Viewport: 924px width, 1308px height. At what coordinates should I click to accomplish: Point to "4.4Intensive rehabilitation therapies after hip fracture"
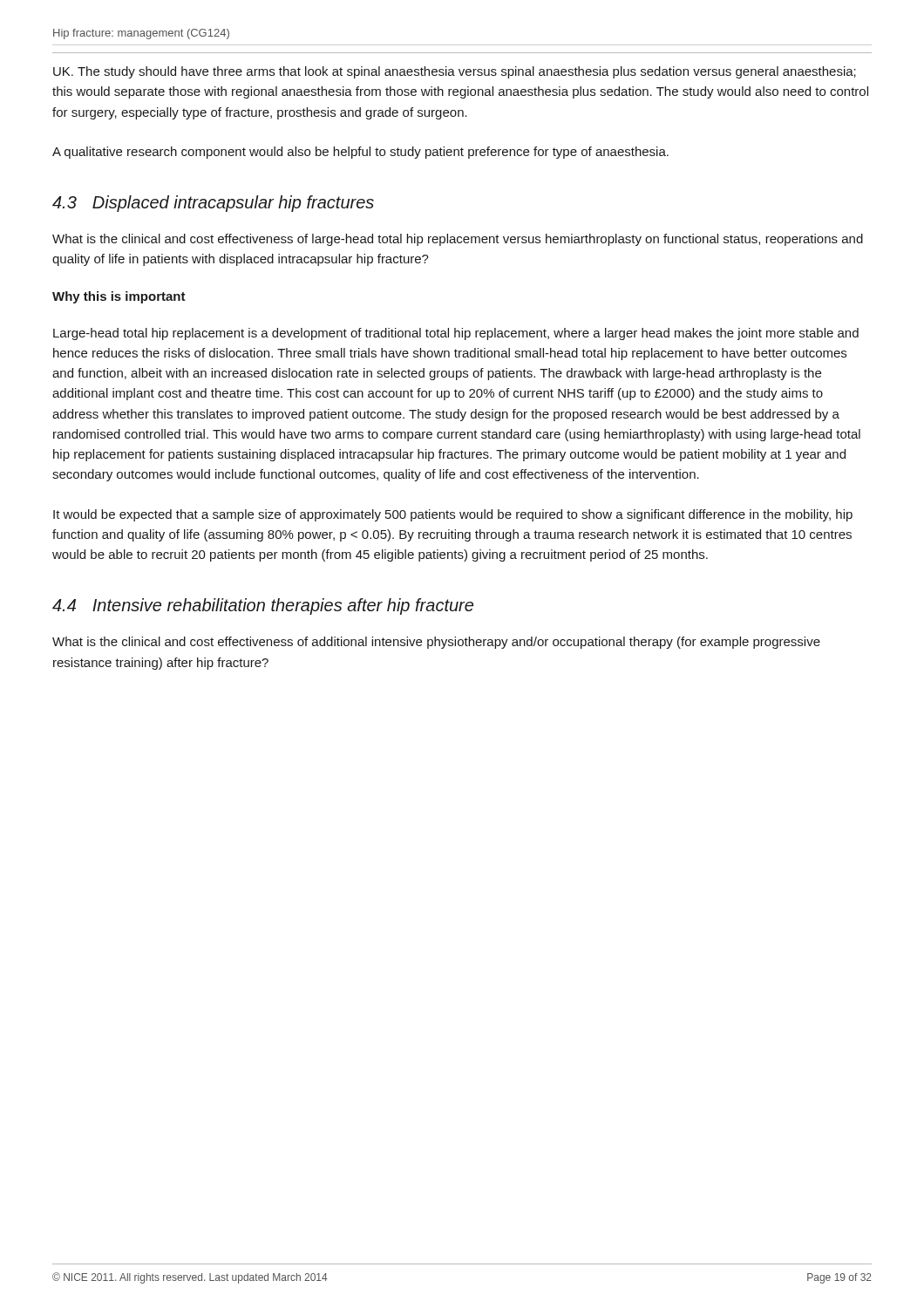263,605
